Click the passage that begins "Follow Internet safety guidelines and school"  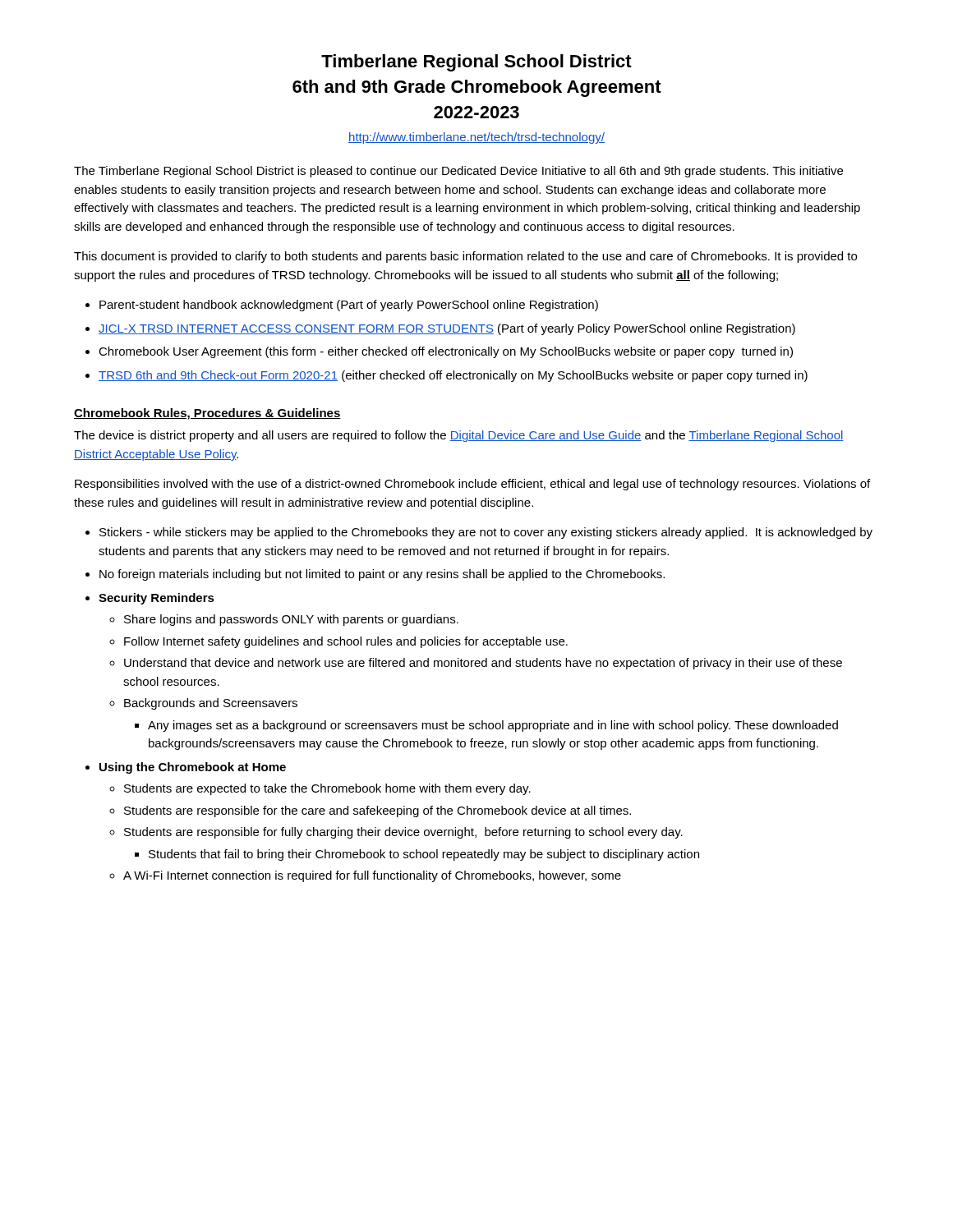pyautogui.click(x=346, y=641)
